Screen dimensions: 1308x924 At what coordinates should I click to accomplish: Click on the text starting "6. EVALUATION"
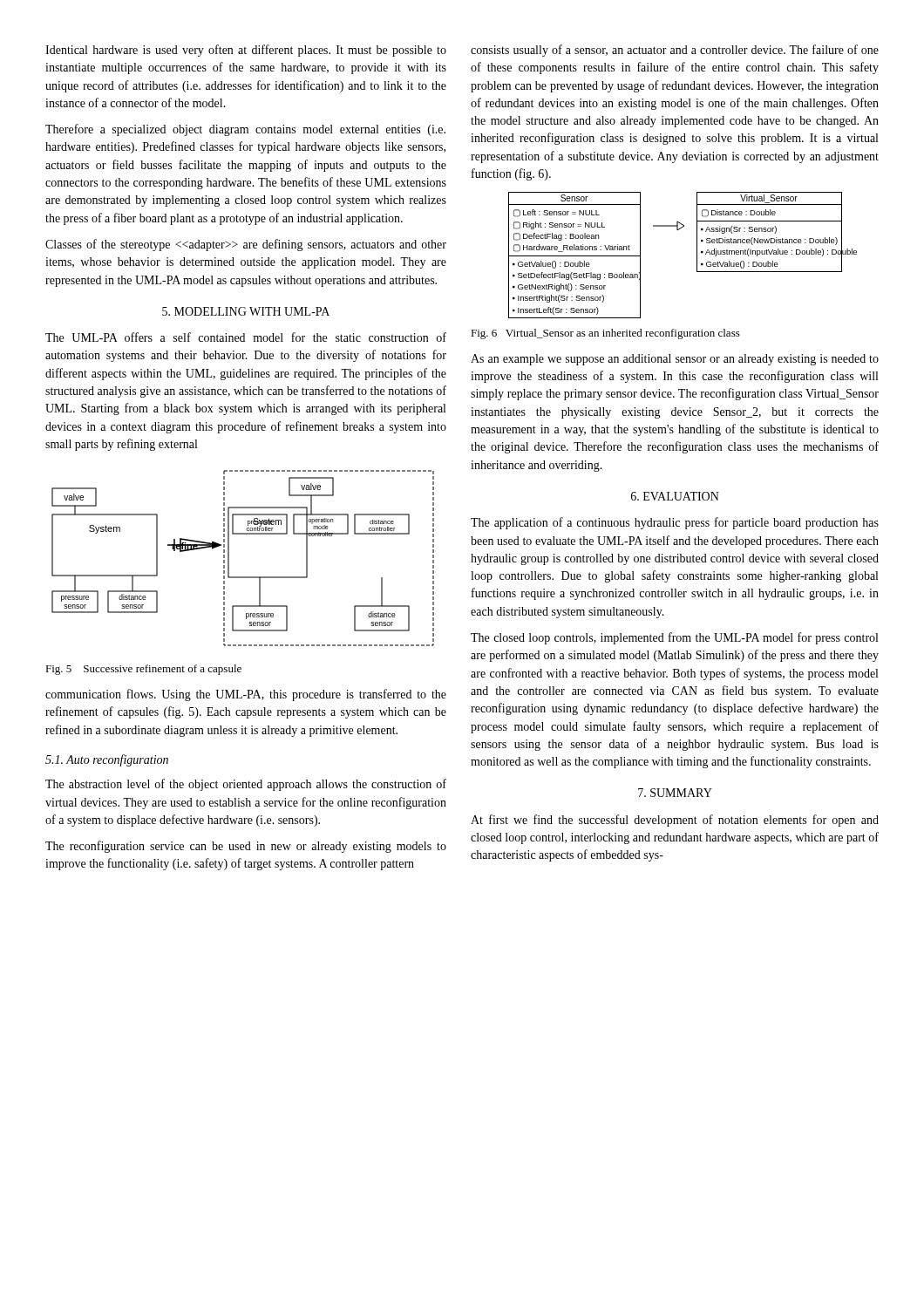(675, 497)
